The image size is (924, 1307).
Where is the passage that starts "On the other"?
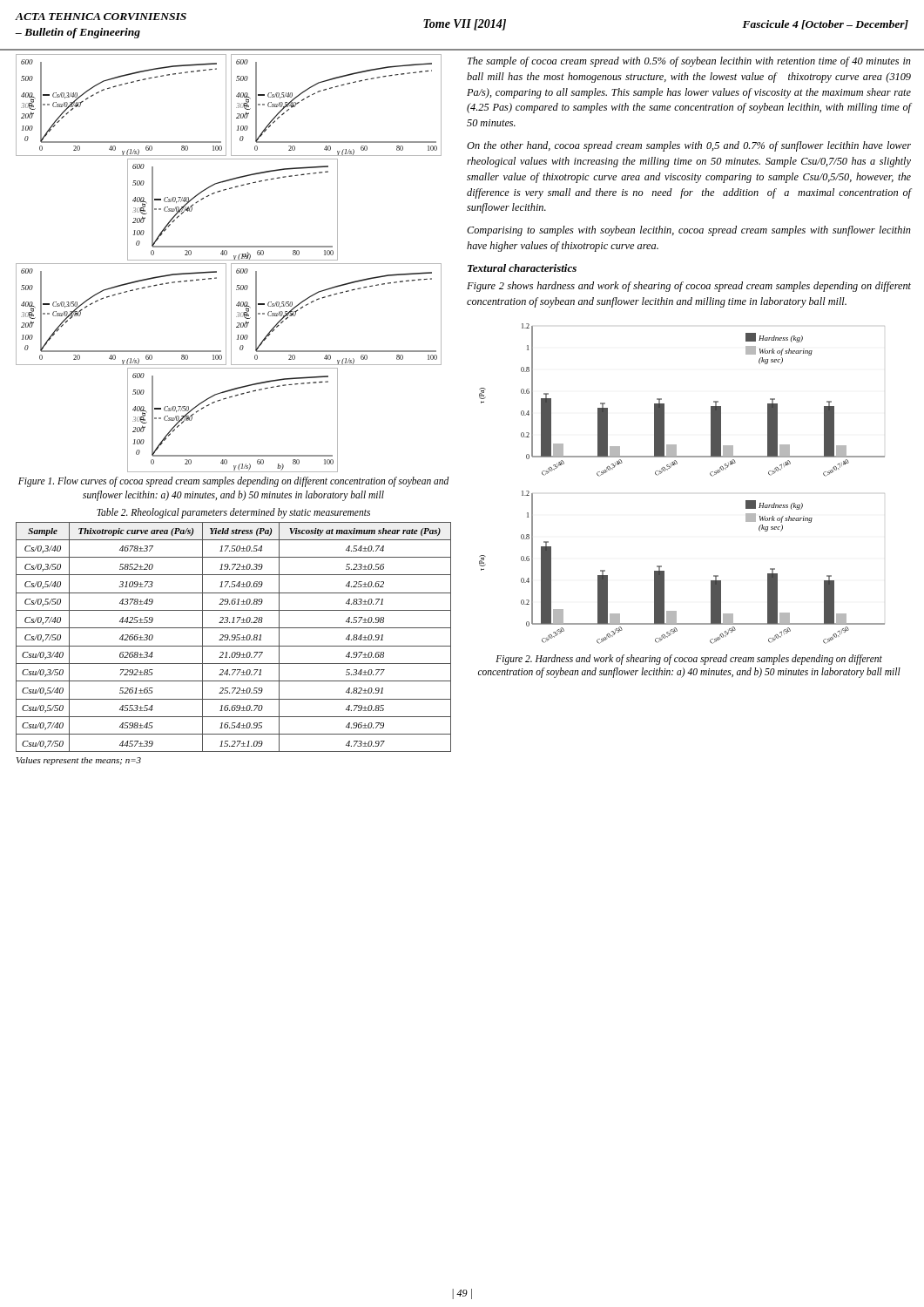(x=689, y=177)
